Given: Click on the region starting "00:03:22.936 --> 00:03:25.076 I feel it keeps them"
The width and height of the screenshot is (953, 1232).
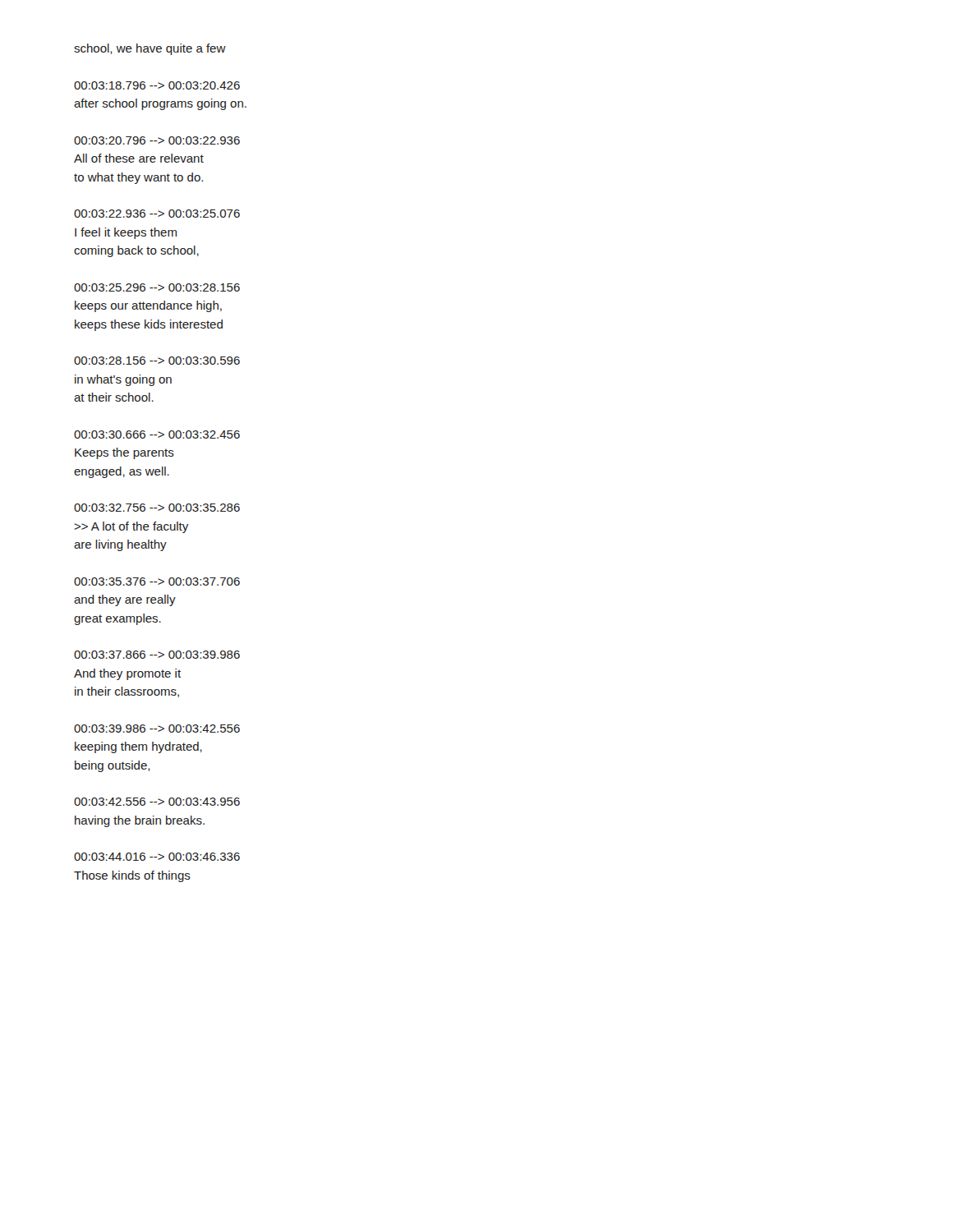Looking at the screenshot, I should point(157,214).
